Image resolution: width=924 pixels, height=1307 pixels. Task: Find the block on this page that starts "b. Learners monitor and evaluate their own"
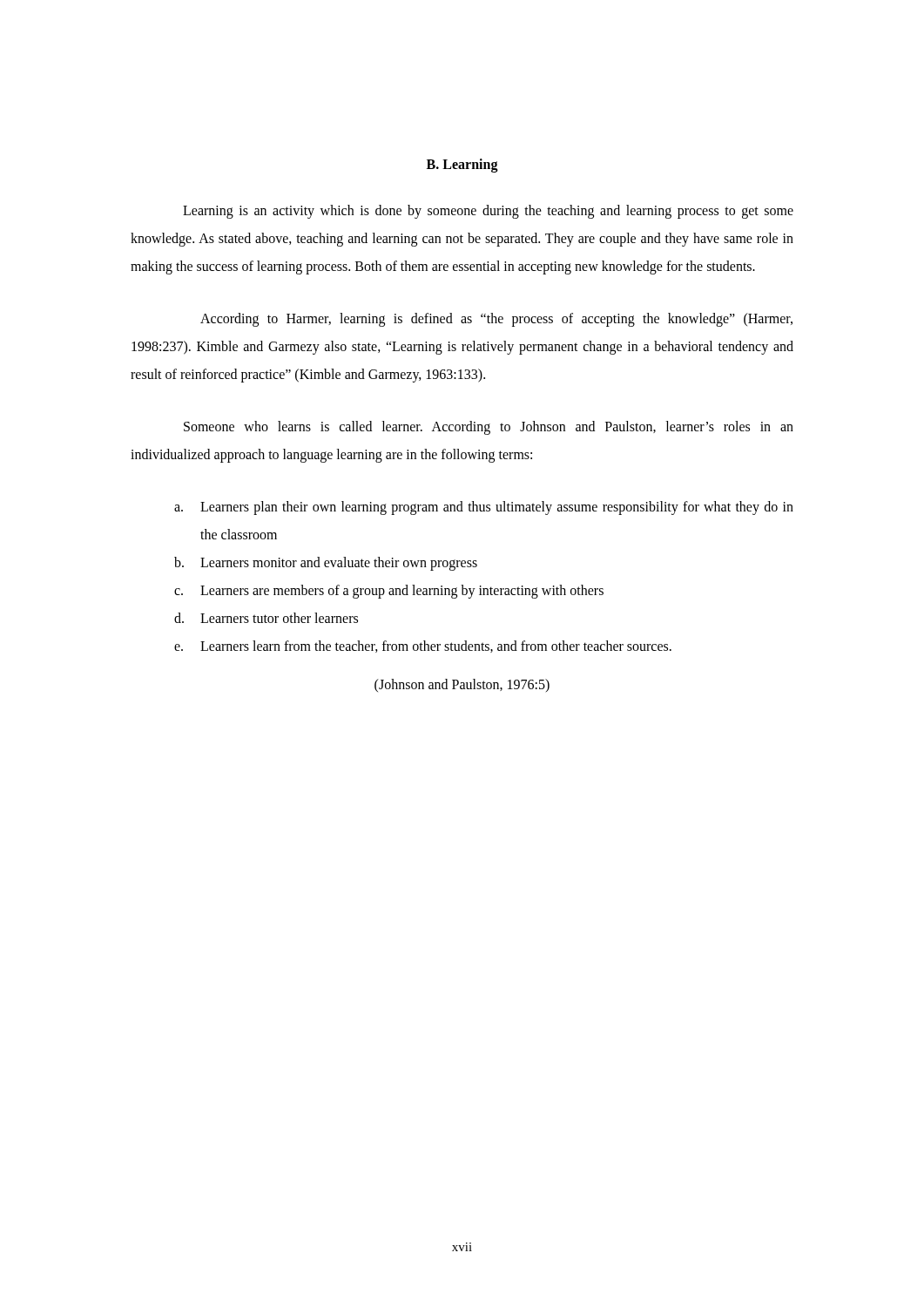click(484, 563)
